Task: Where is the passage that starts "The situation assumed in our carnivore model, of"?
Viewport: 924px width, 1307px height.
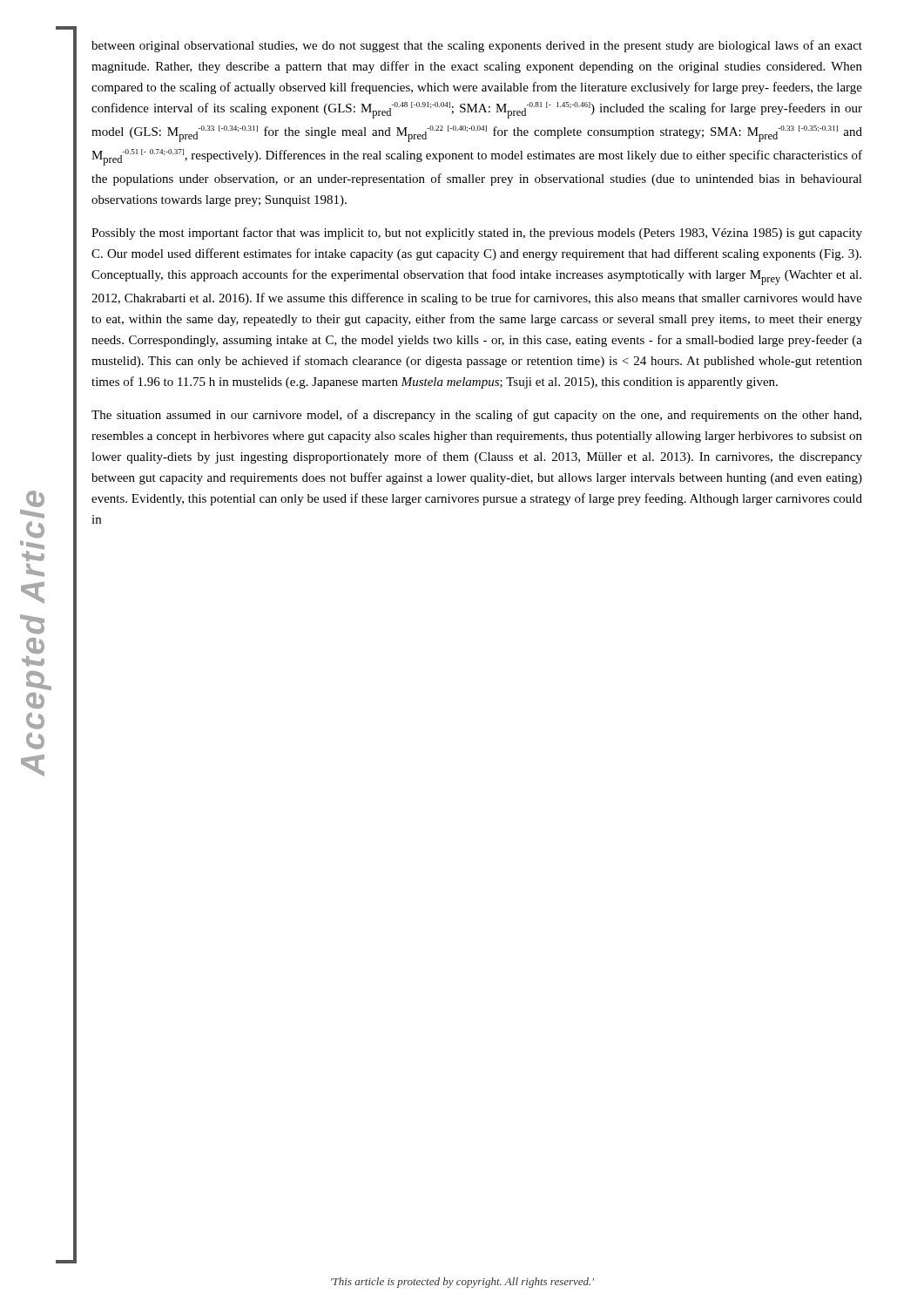Action: click(477, 467)
